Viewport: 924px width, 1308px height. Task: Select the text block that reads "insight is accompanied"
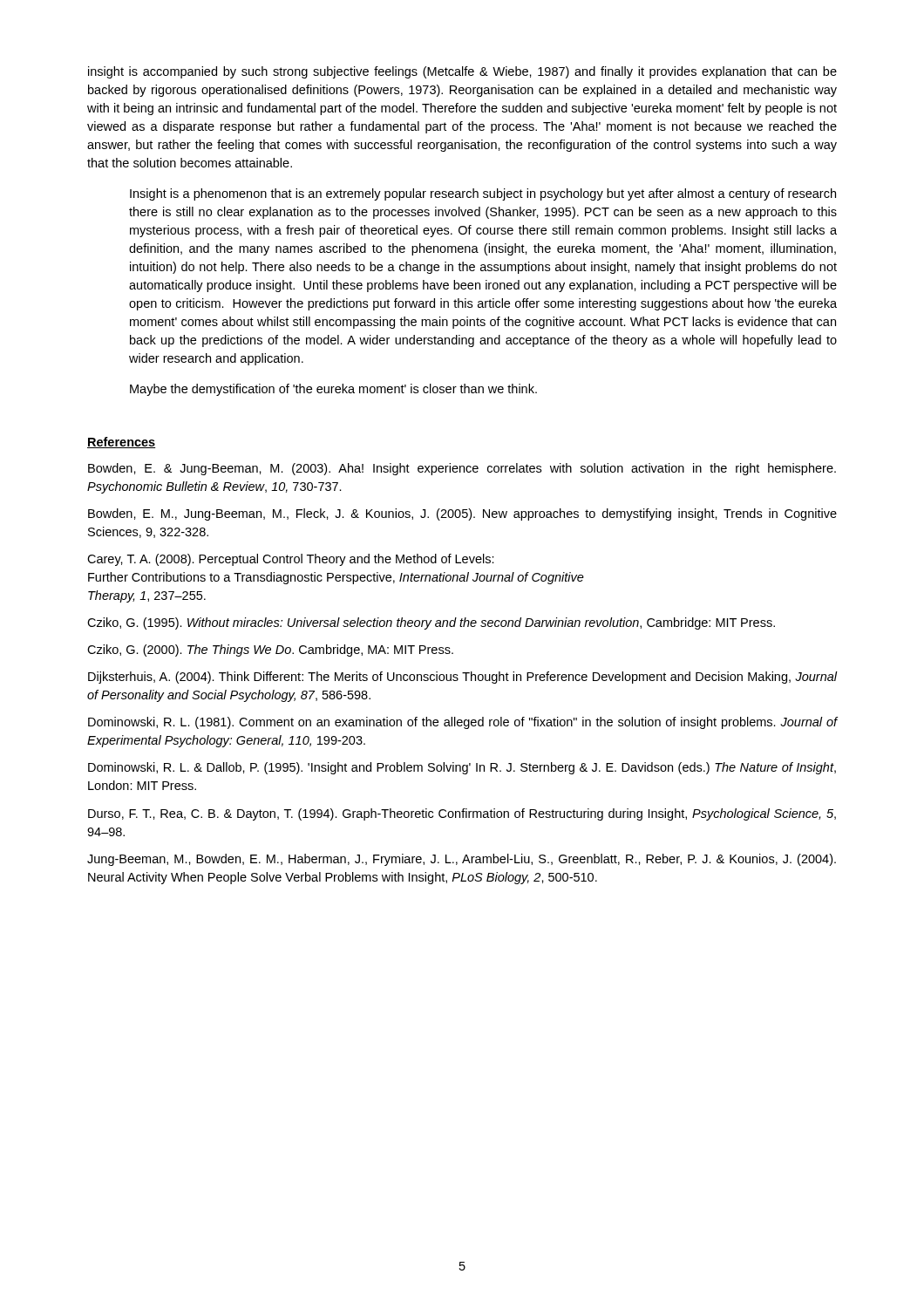[462, 117]
